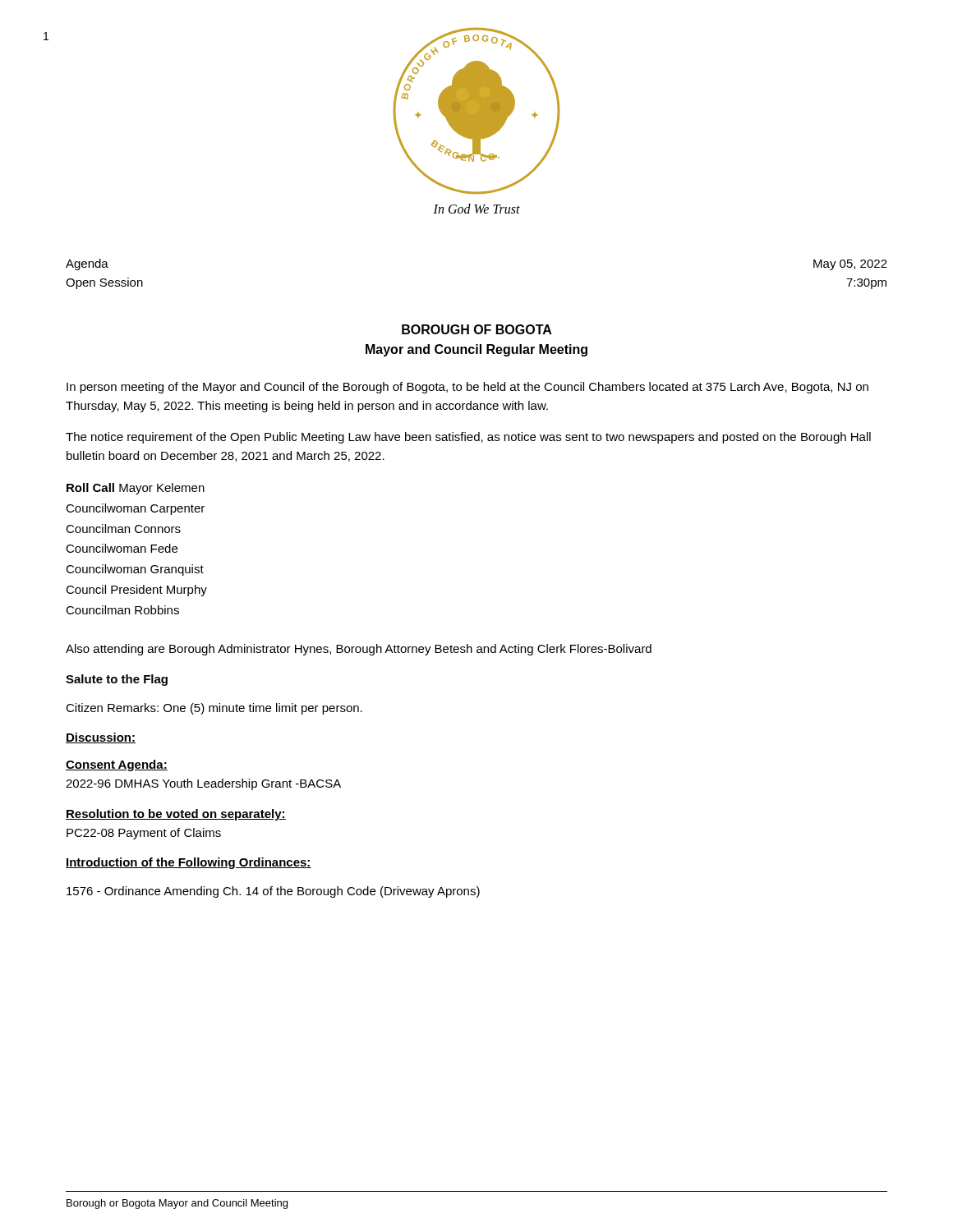Point to the passage starting "In God We Trust"

pyautogui.click(x=476, y=209)
